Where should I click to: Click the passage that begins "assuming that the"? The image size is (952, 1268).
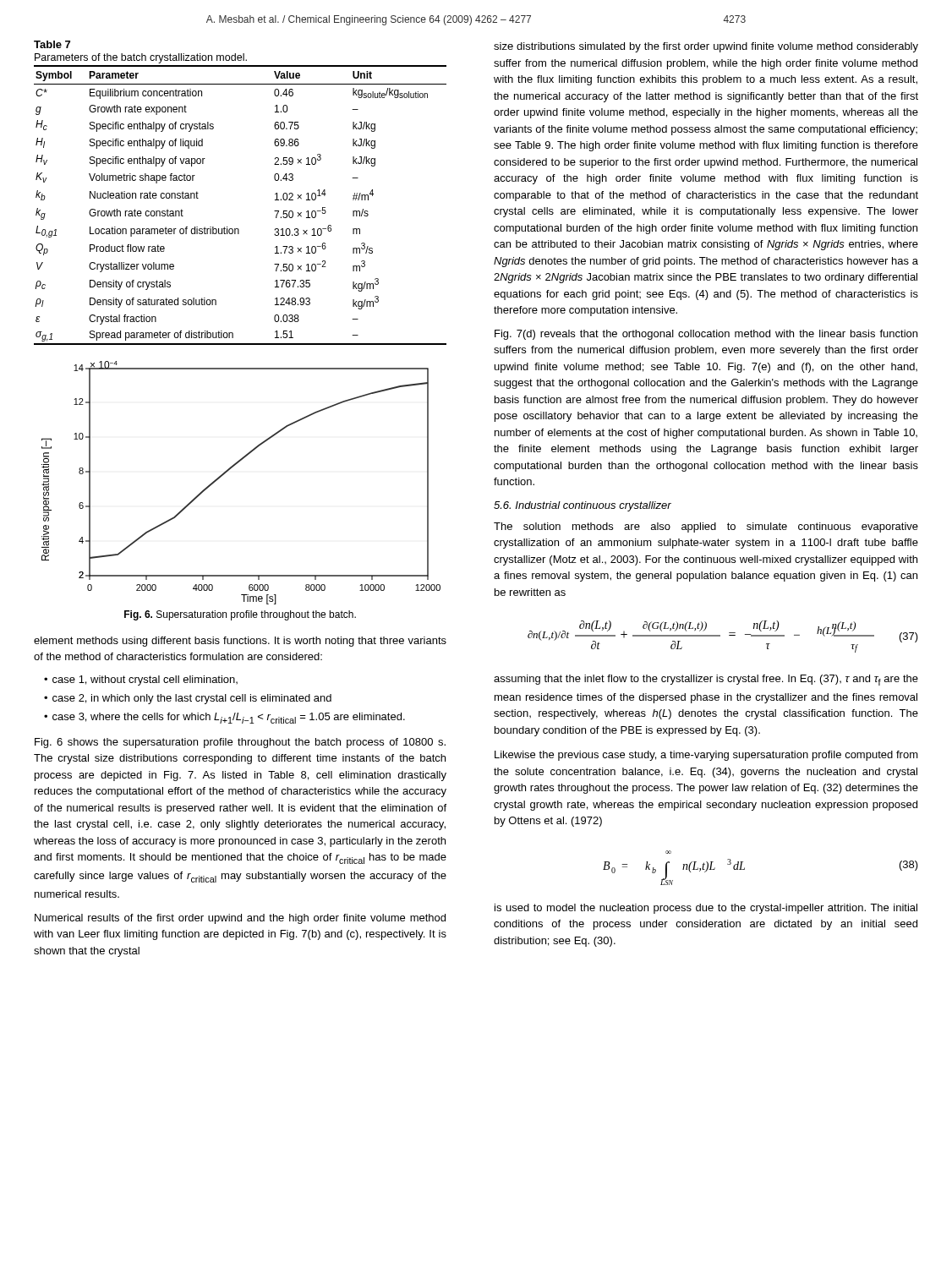tap(706, 704)
